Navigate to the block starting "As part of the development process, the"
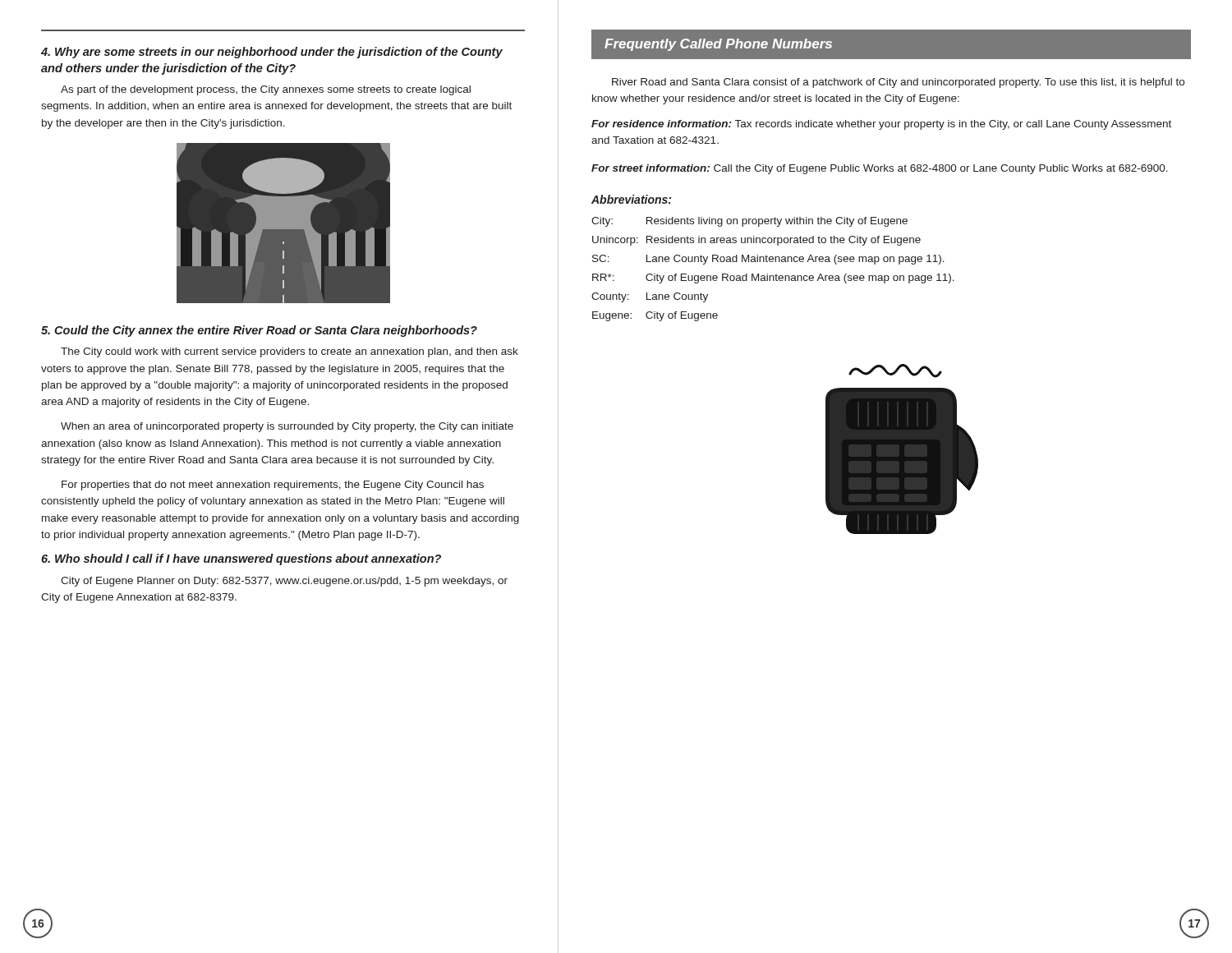This screenshot has height=953, width=1232. 283,106
